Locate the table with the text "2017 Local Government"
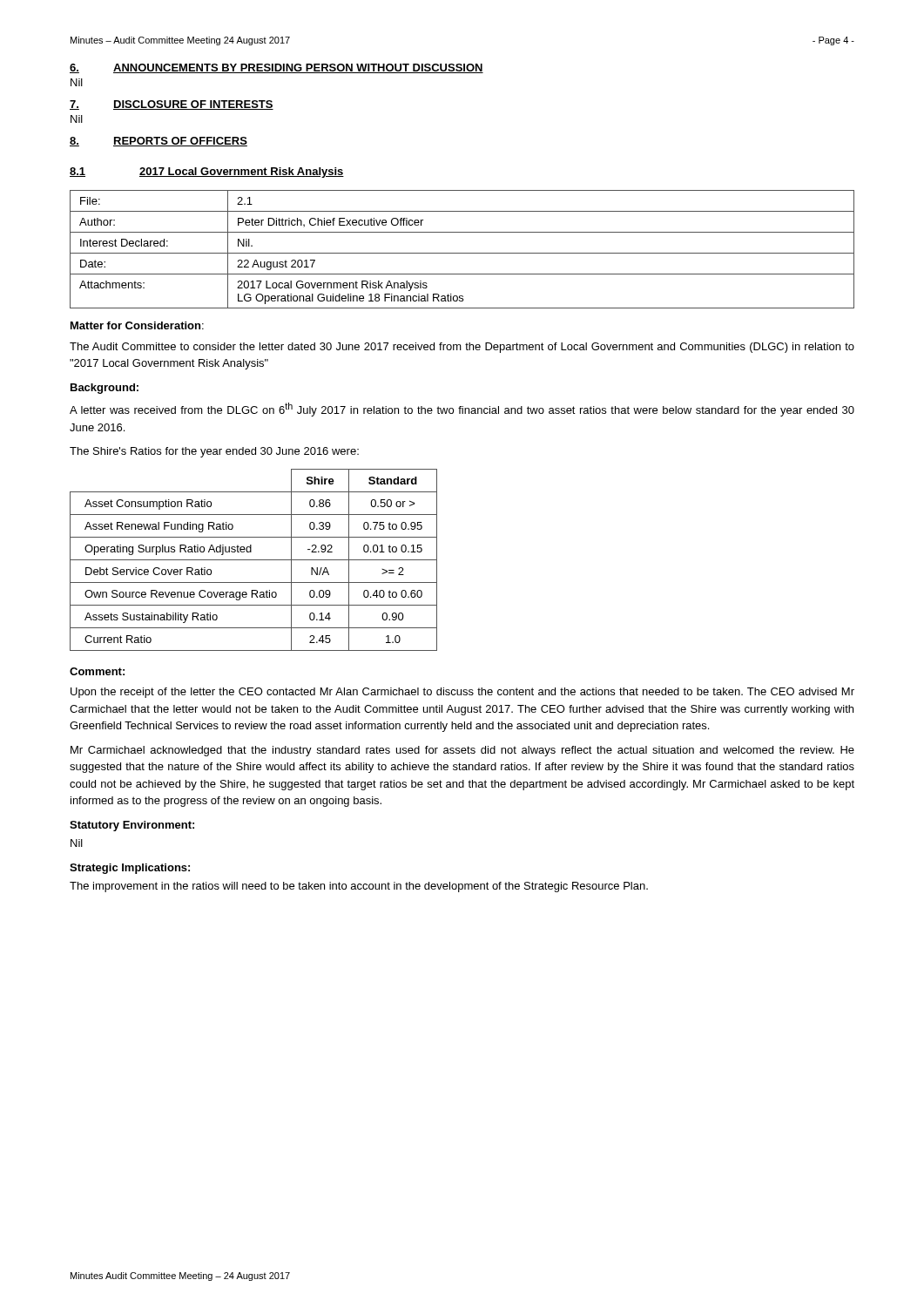This screenshot has width=924, height=1307. tap(462, 249)
